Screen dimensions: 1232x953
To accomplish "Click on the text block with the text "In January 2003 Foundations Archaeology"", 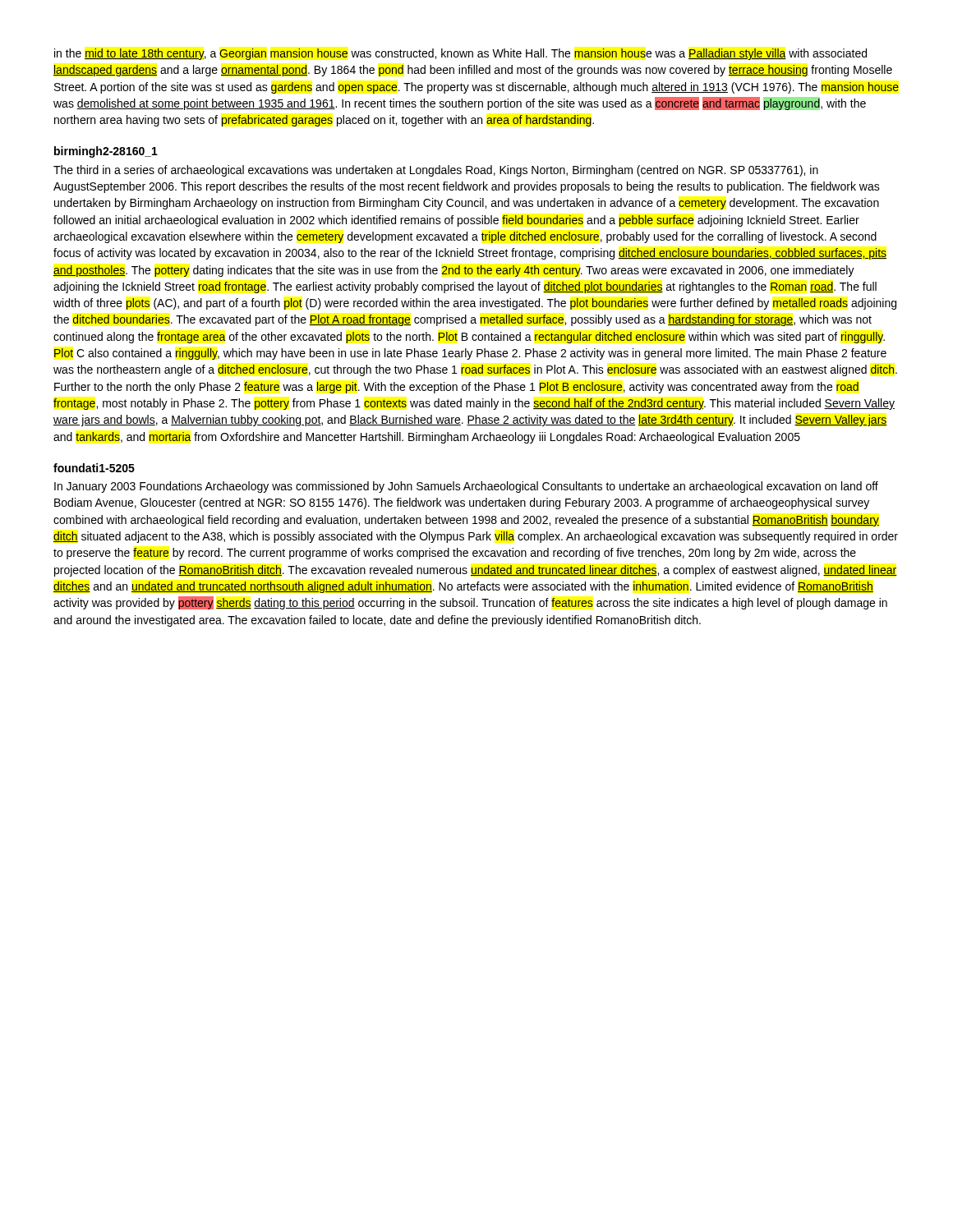I will coord(476,553).
